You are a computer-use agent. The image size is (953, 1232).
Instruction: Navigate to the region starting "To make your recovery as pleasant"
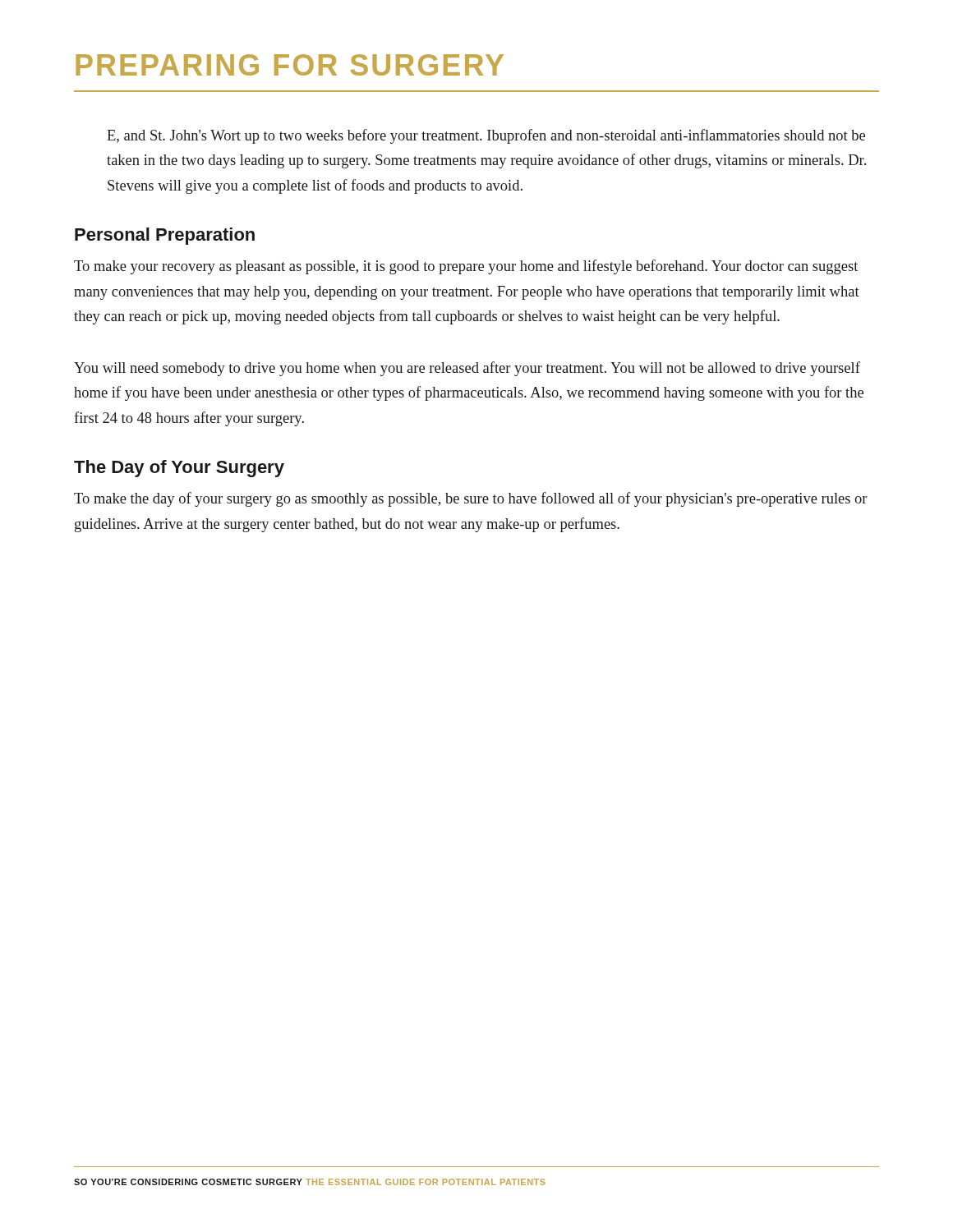466,291
